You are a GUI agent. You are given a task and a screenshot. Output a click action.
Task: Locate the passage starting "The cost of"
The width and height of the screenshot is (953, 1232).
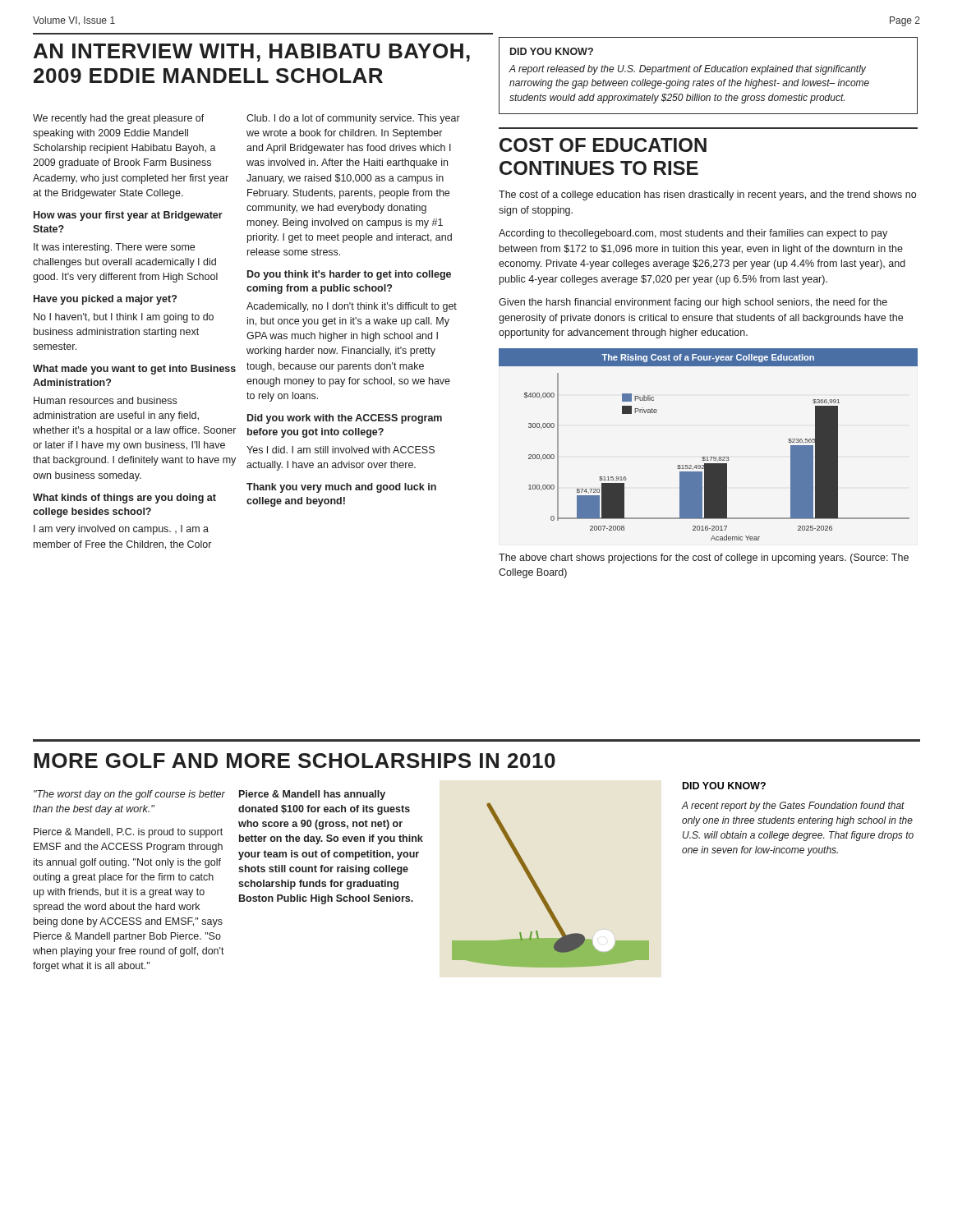[708, 203]
